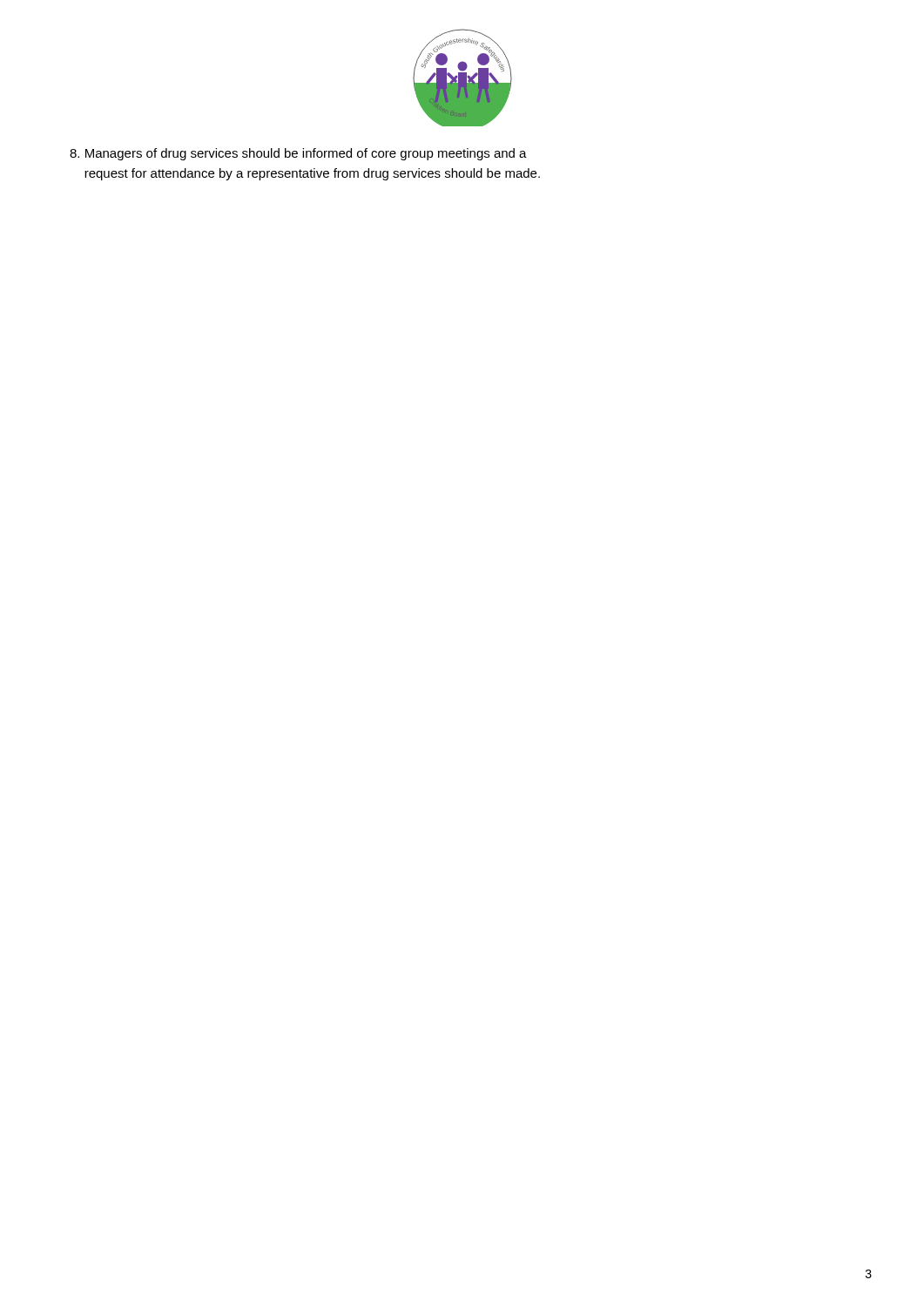The width and height of the screenshot is (924, 1307).
Task: Locate the block of text that opens with "8. Managers of drug services"
Action: tap(453, 163)
